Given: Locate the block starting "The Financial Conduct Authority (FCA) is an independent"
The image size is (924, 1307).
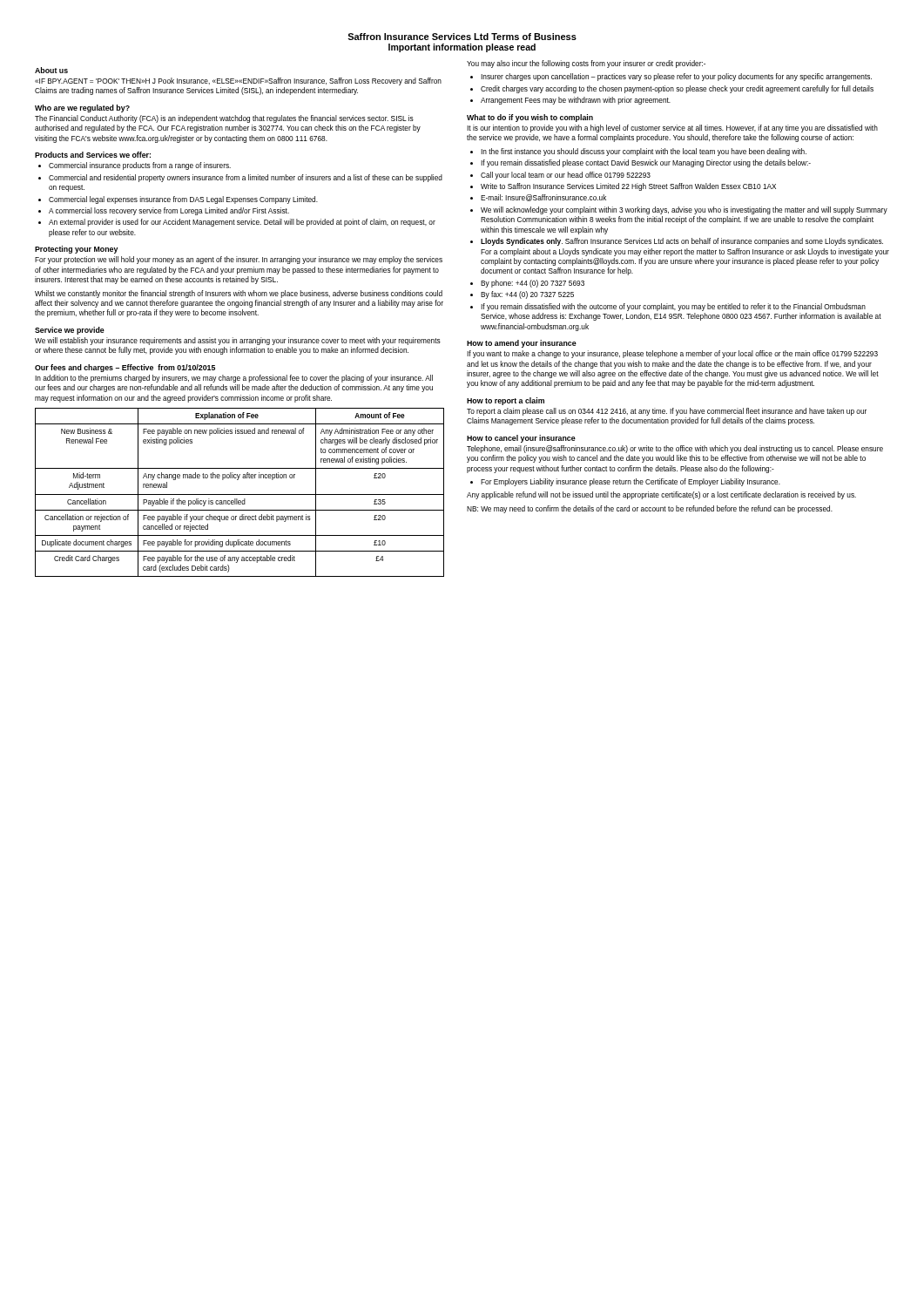Looking at the screenshot, I should [228, 128].
